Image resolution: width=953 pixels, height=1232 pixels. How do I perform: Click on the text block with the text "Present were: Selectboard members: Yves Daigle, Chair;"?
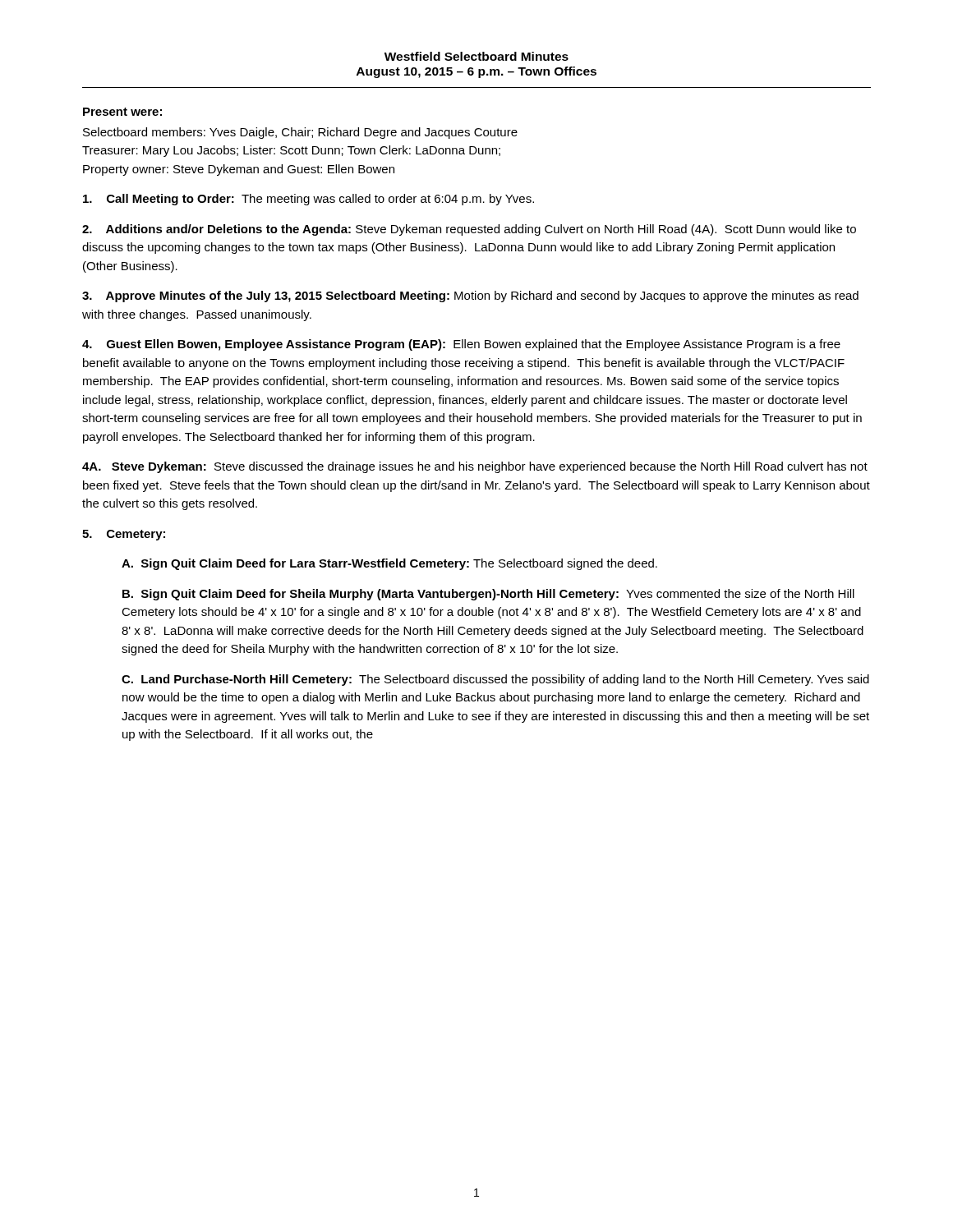[476, 140]
